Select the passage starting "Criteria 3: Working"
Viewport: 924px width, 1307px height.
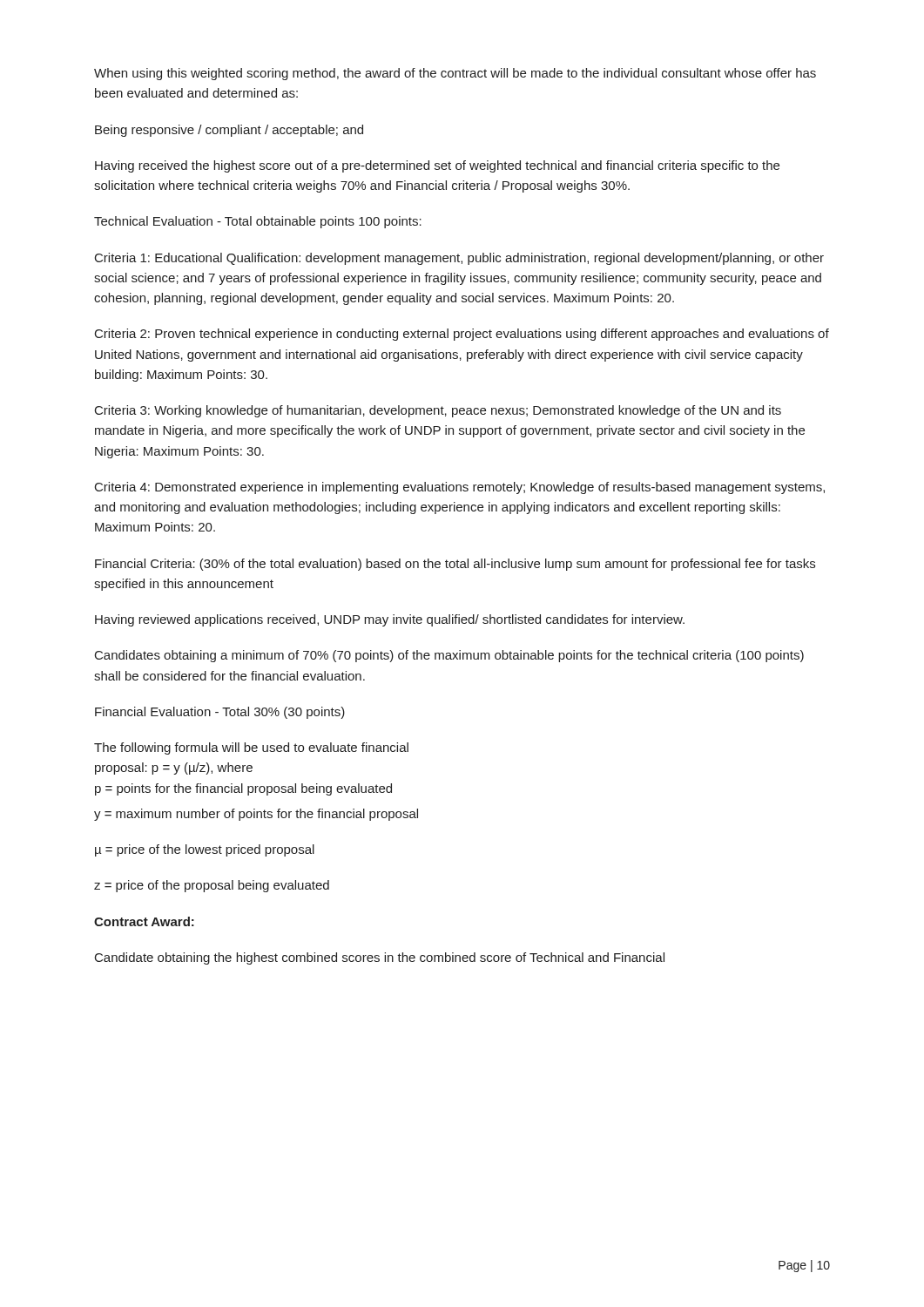coord(450,430)
